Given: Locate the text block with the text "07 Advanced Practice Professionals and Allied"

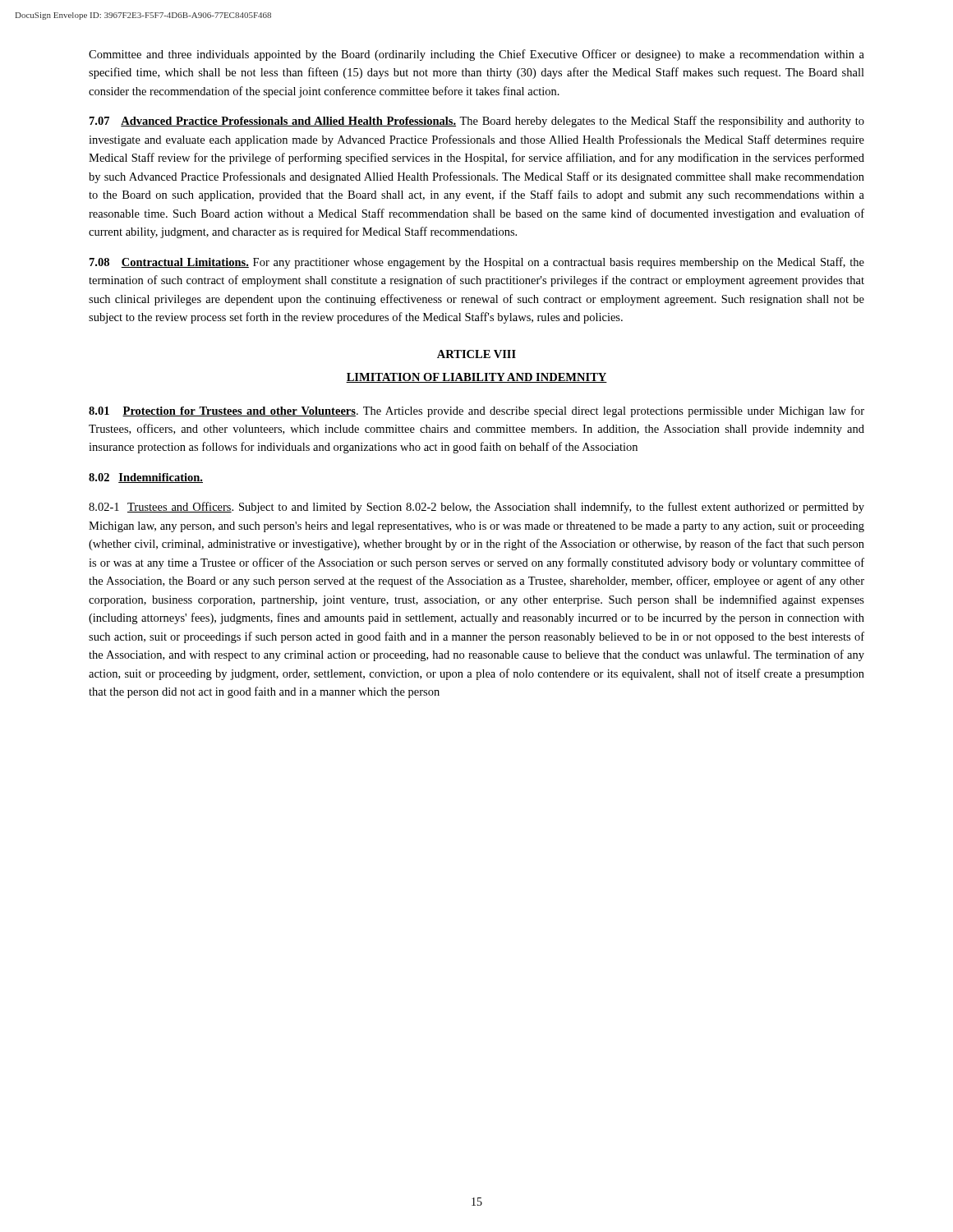Looking at the screenshot, I should [x=476, y=177].
